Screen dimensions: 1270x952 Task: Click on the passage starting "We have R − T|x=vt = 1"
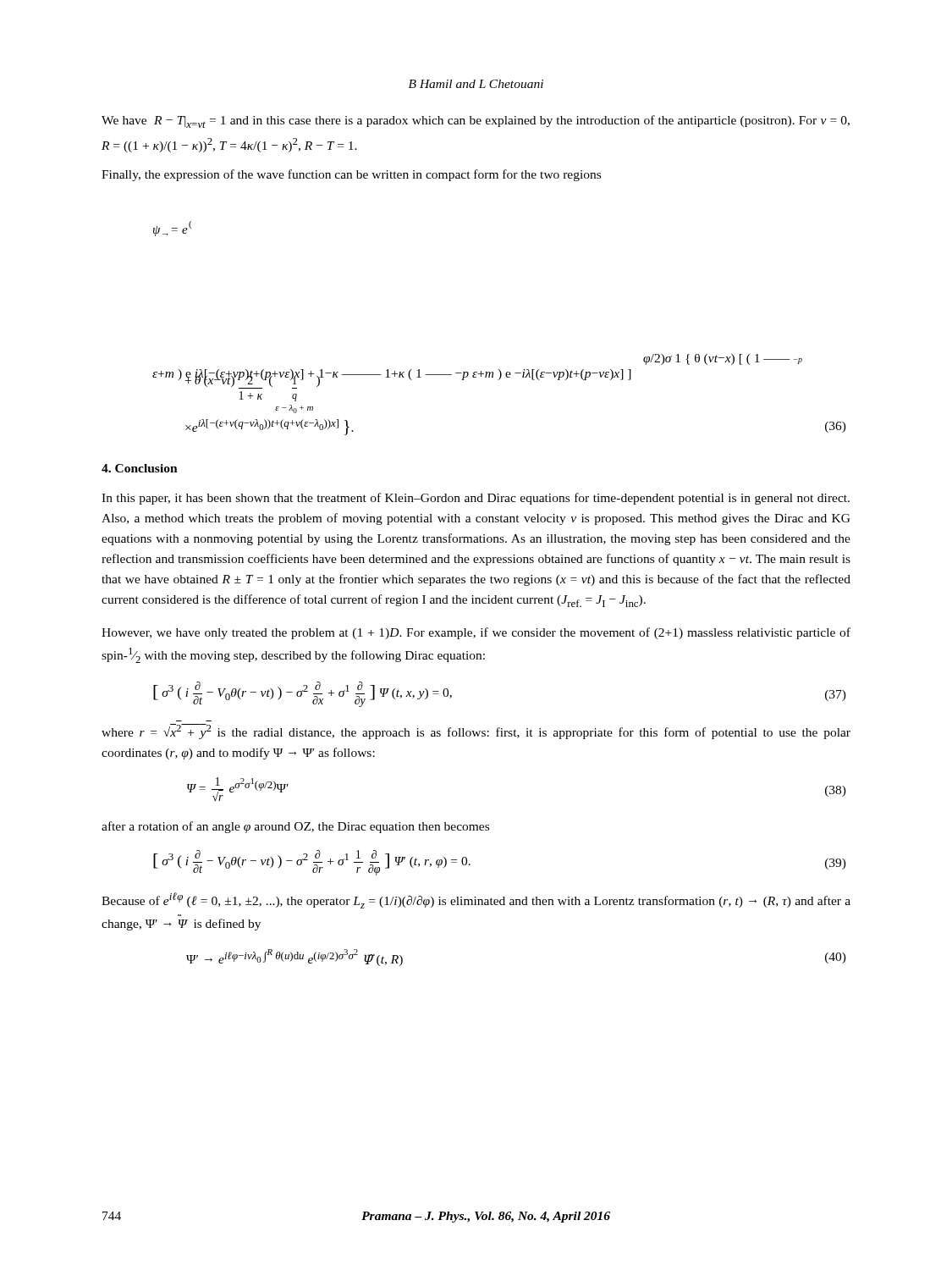(476, 133)
